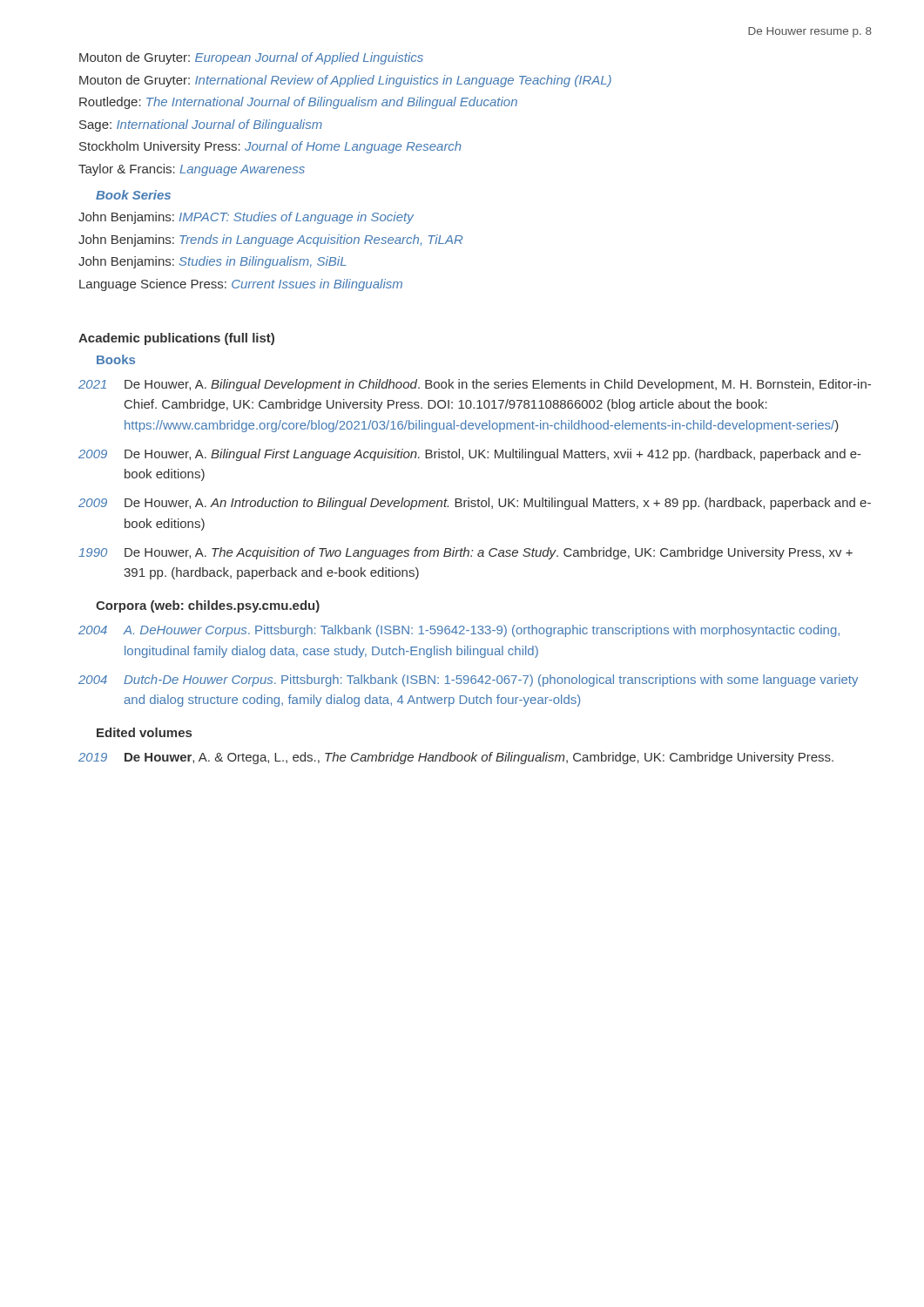
Task: Navigate to the text starting "Mouton de Gruyter: European Journal of Applied"
Action: pos(251,57)
